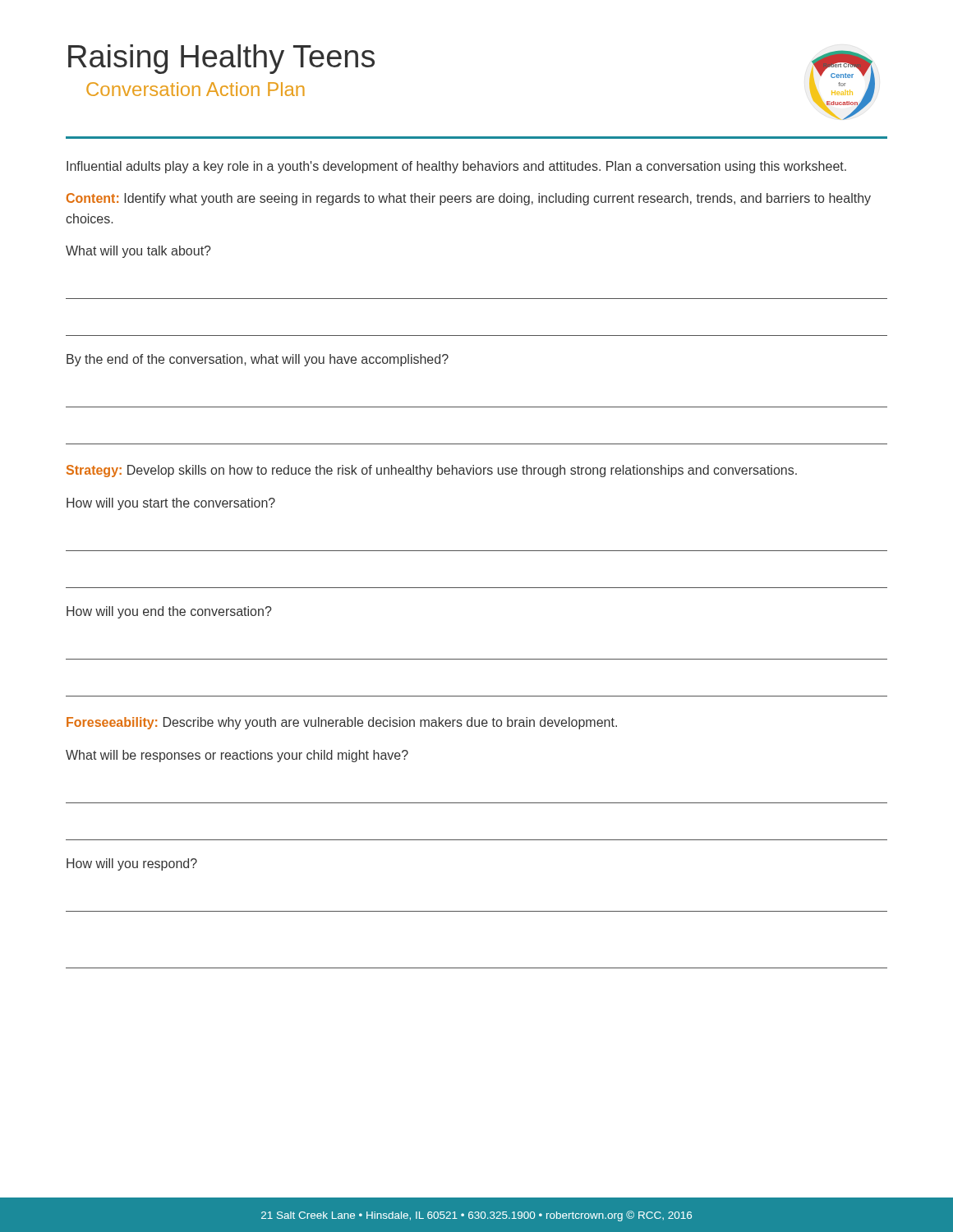Screen dimensions: 1232x953
Task: Find "Raising Healthy Teens" on this page
Action: tap(221, 57)
